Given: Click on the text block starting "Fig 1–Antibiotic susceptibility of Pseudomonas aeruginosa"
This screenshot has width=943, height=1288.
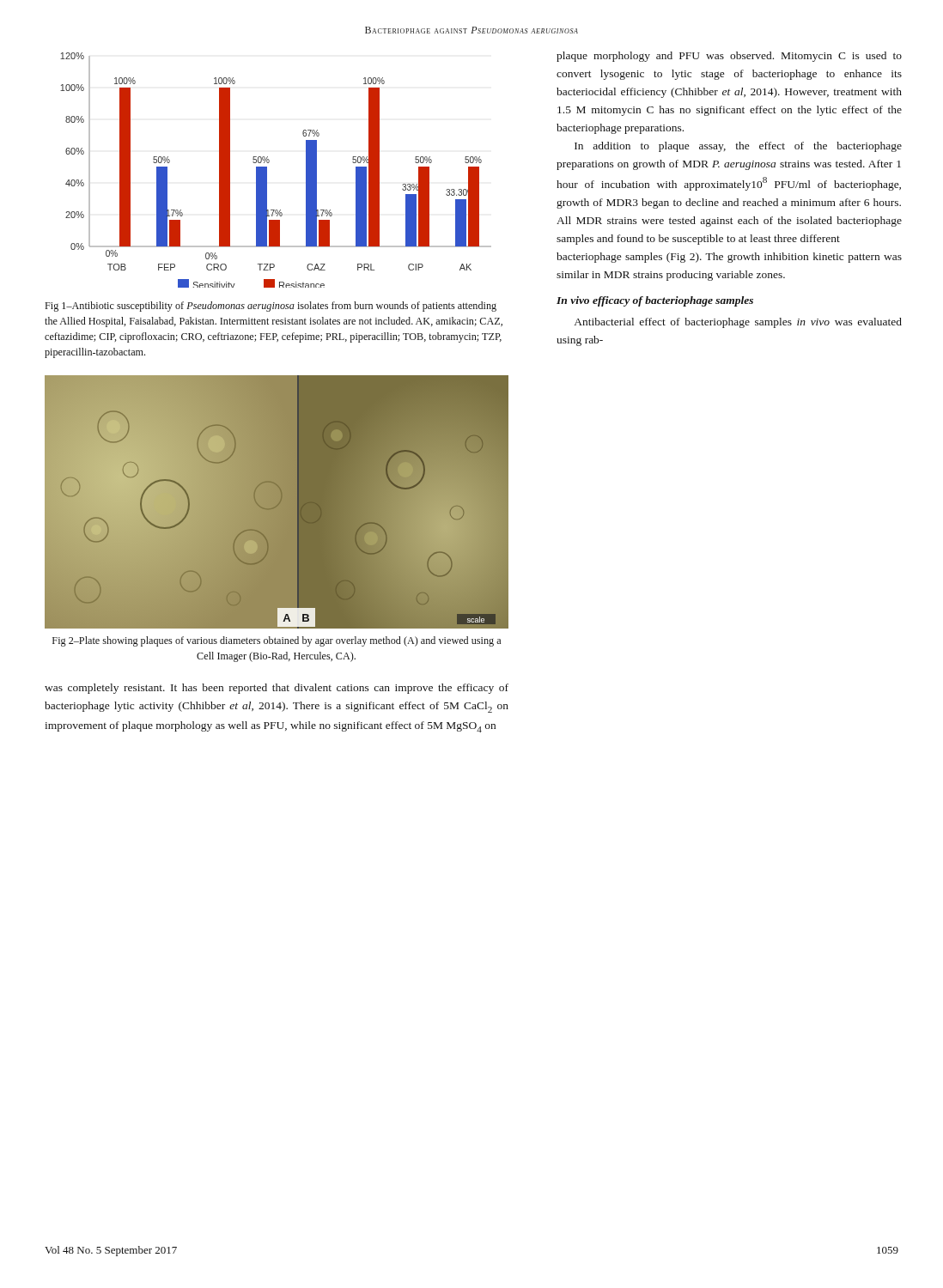Looking at the screenshot, I should click(x=274, y=329).
